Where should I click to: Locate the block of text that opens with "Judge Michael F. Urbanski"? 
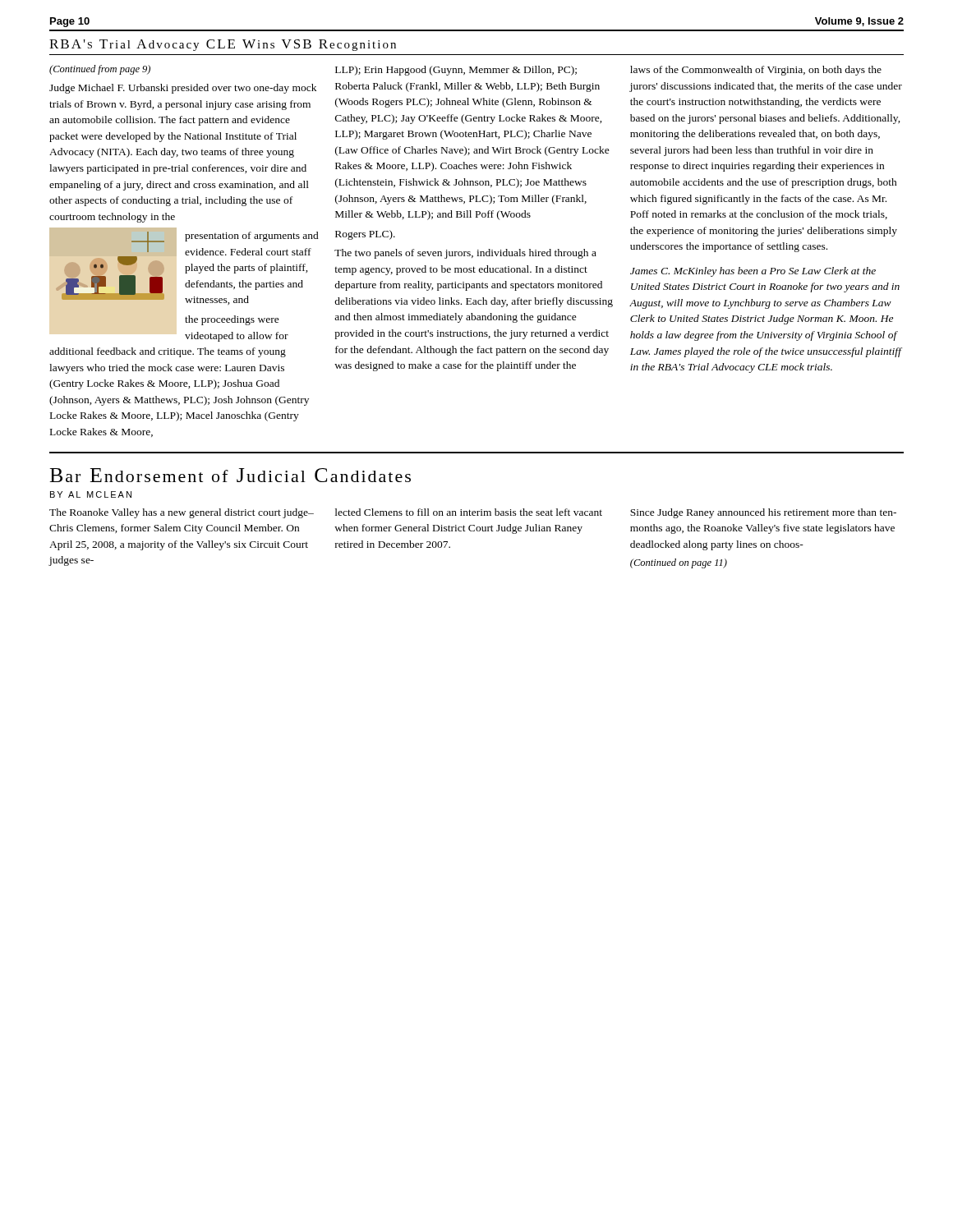pyautogui.click(x=185, y=260)
